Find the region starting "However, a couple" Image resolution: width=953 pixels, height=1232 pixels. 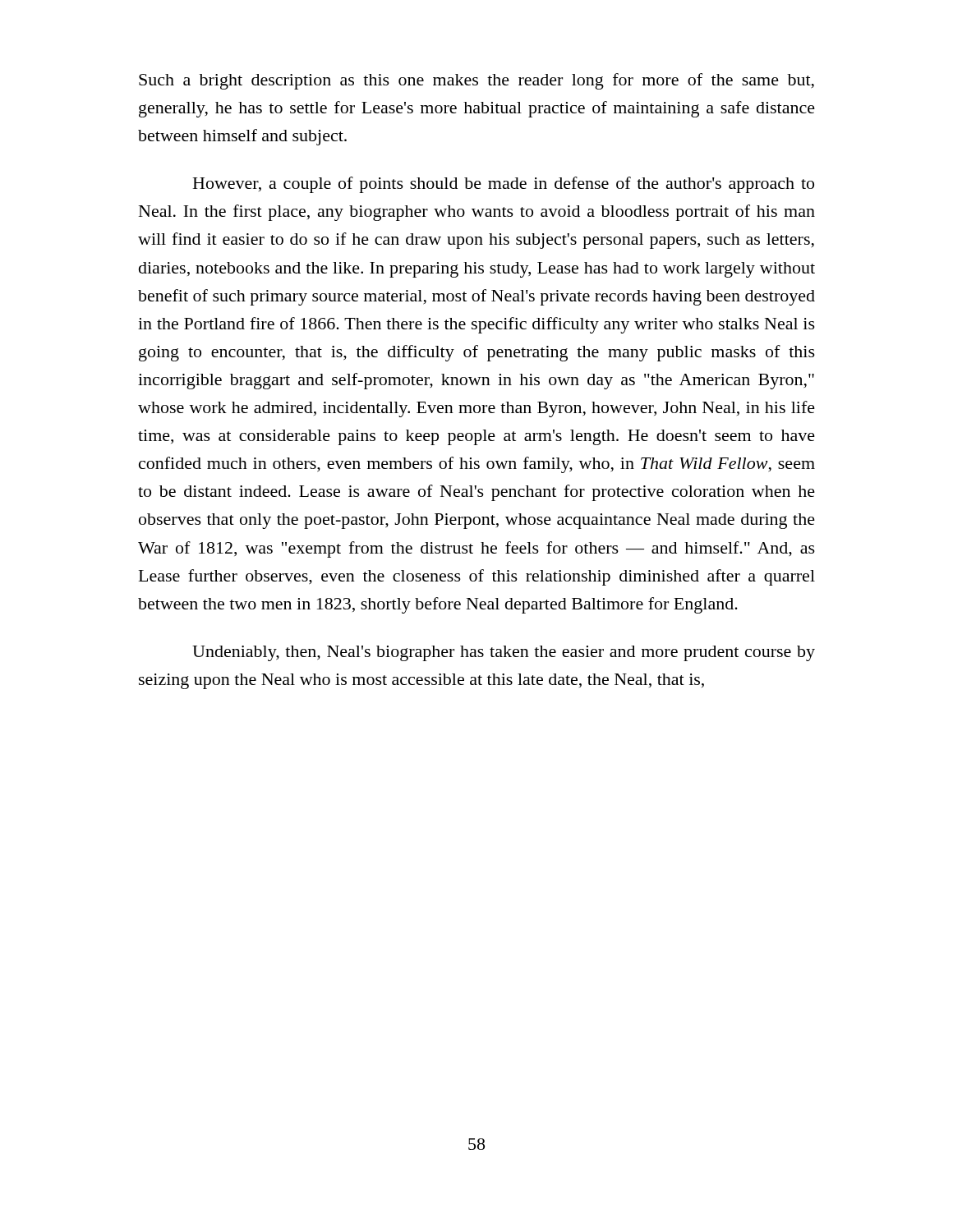476,393
